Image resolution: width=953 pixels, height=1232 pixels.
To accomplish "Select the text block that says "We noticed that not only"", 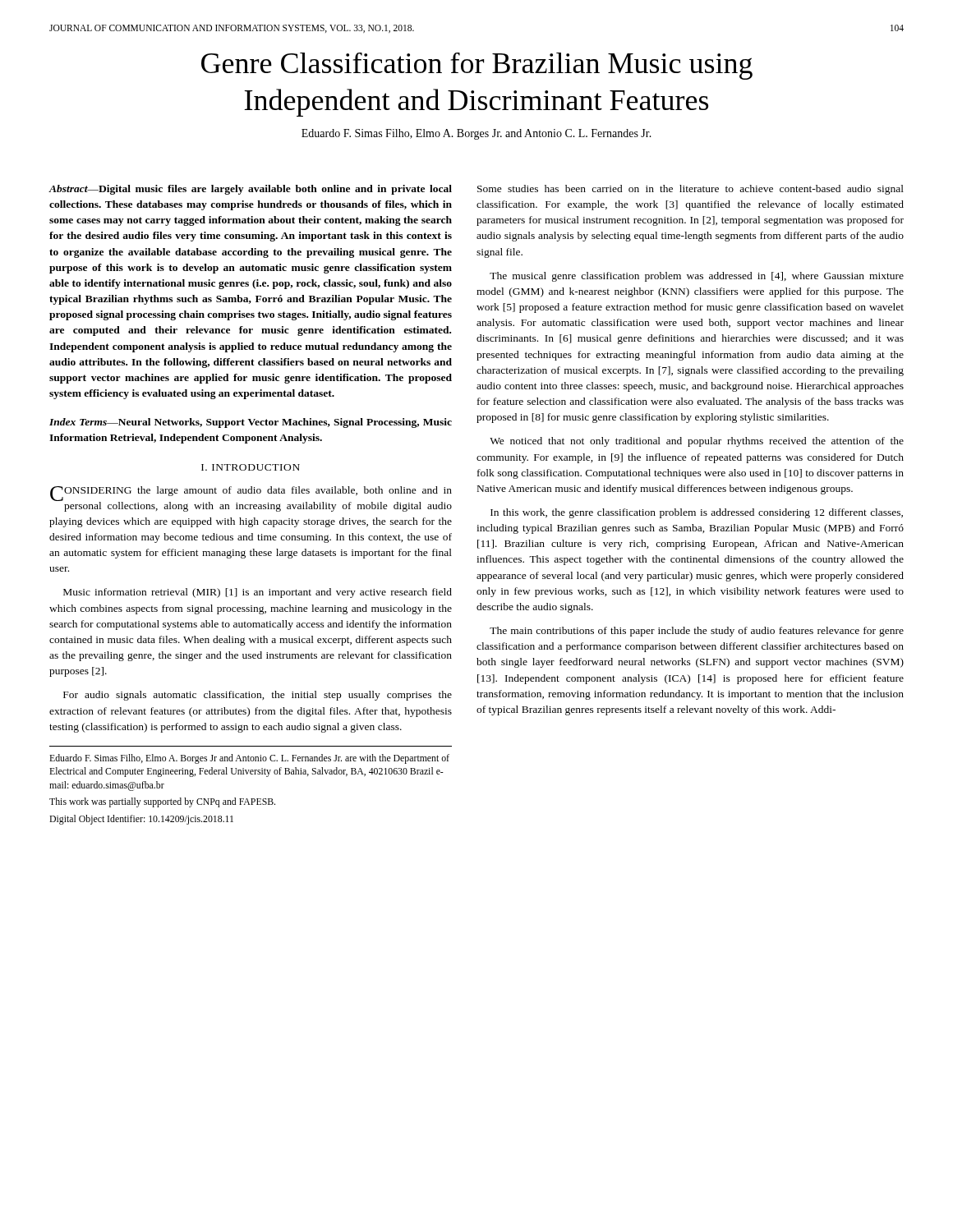I will [690, 465].
